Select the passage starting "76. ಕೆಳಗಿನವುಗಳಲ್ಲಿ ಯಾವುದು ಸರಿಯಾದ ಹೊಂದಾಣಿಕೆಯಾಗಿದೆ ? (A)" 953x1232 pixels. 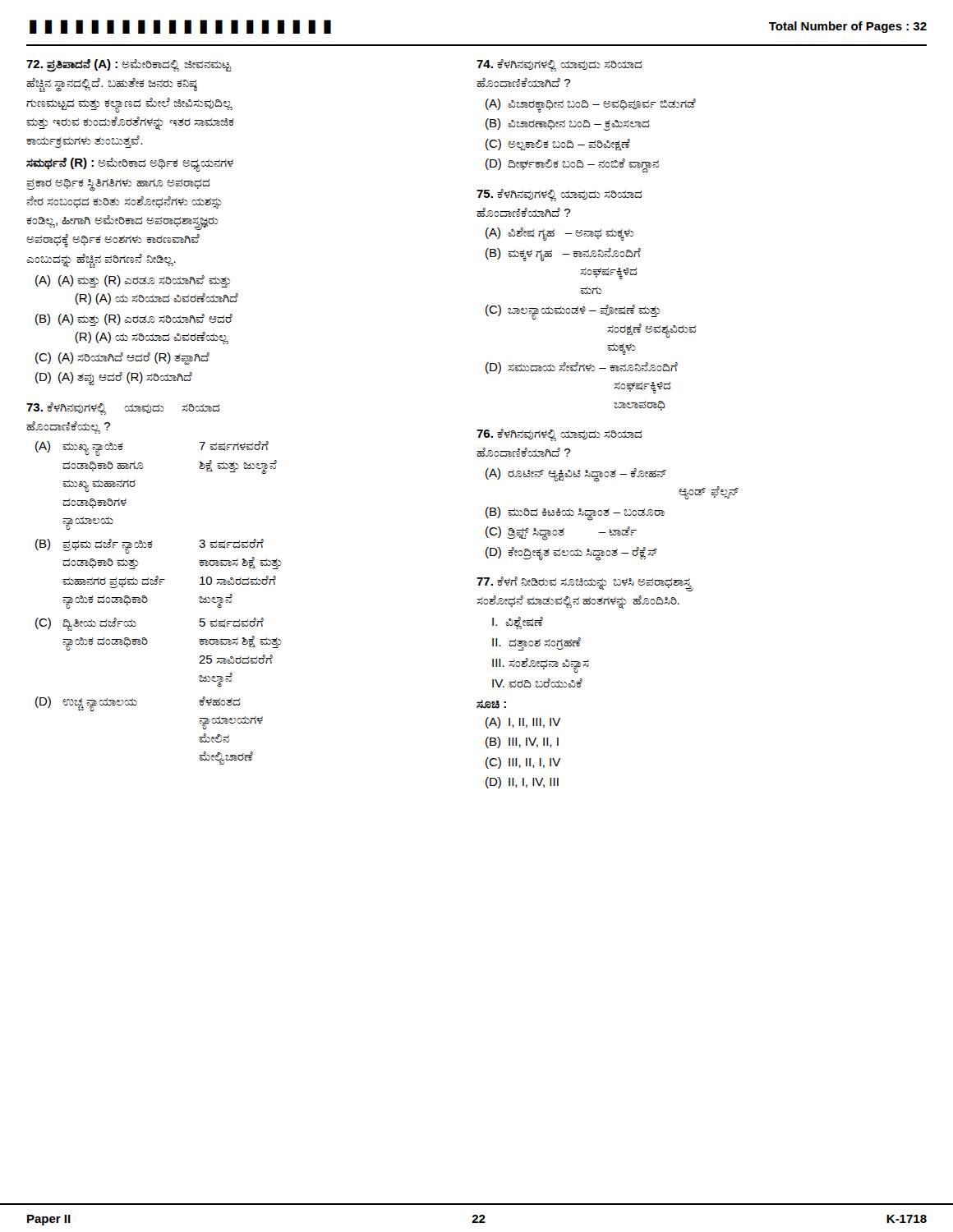tap(690, 492)
